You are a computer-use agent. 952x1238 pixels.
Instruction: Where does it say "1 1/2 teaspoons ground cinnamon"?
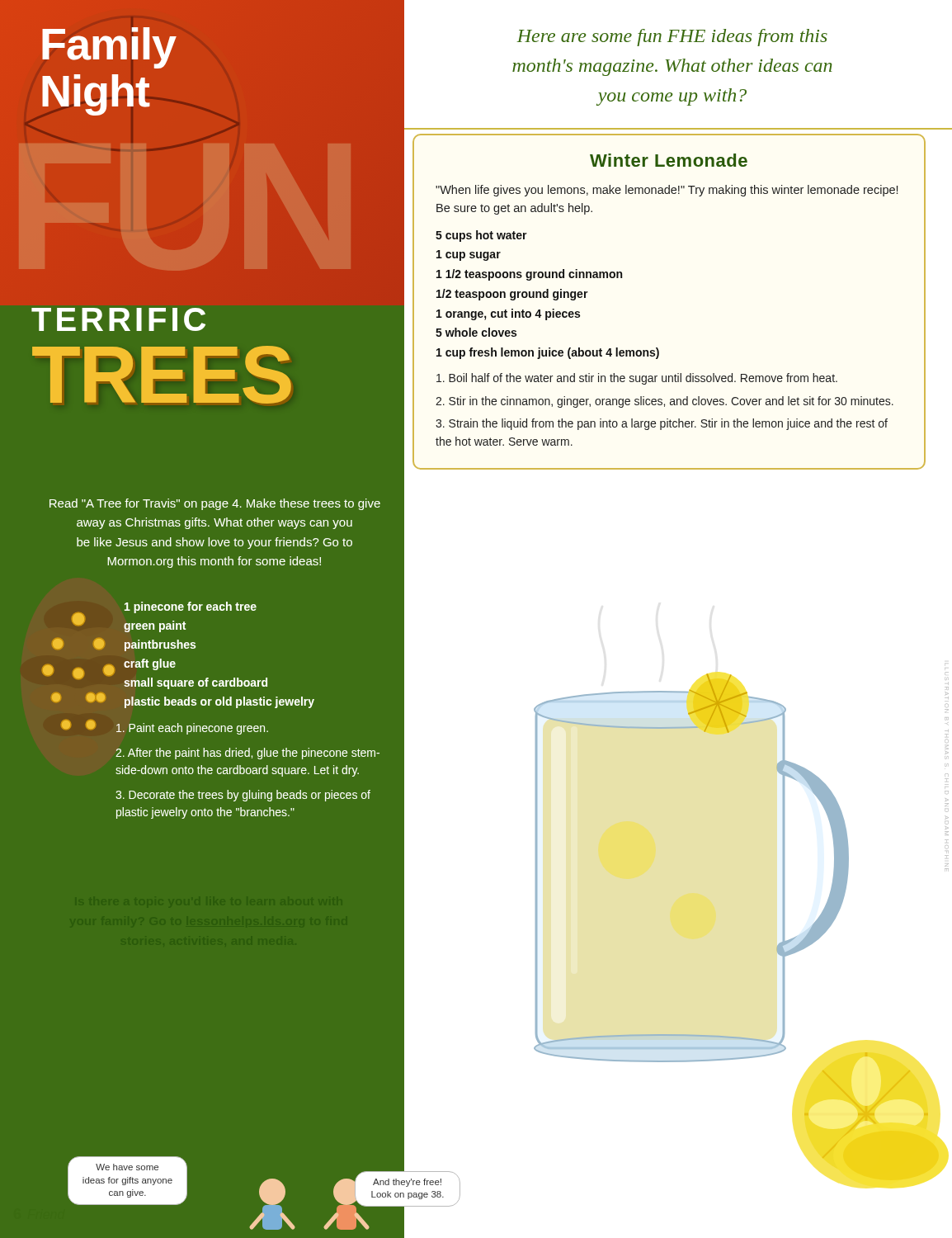(x=529, y=274)
